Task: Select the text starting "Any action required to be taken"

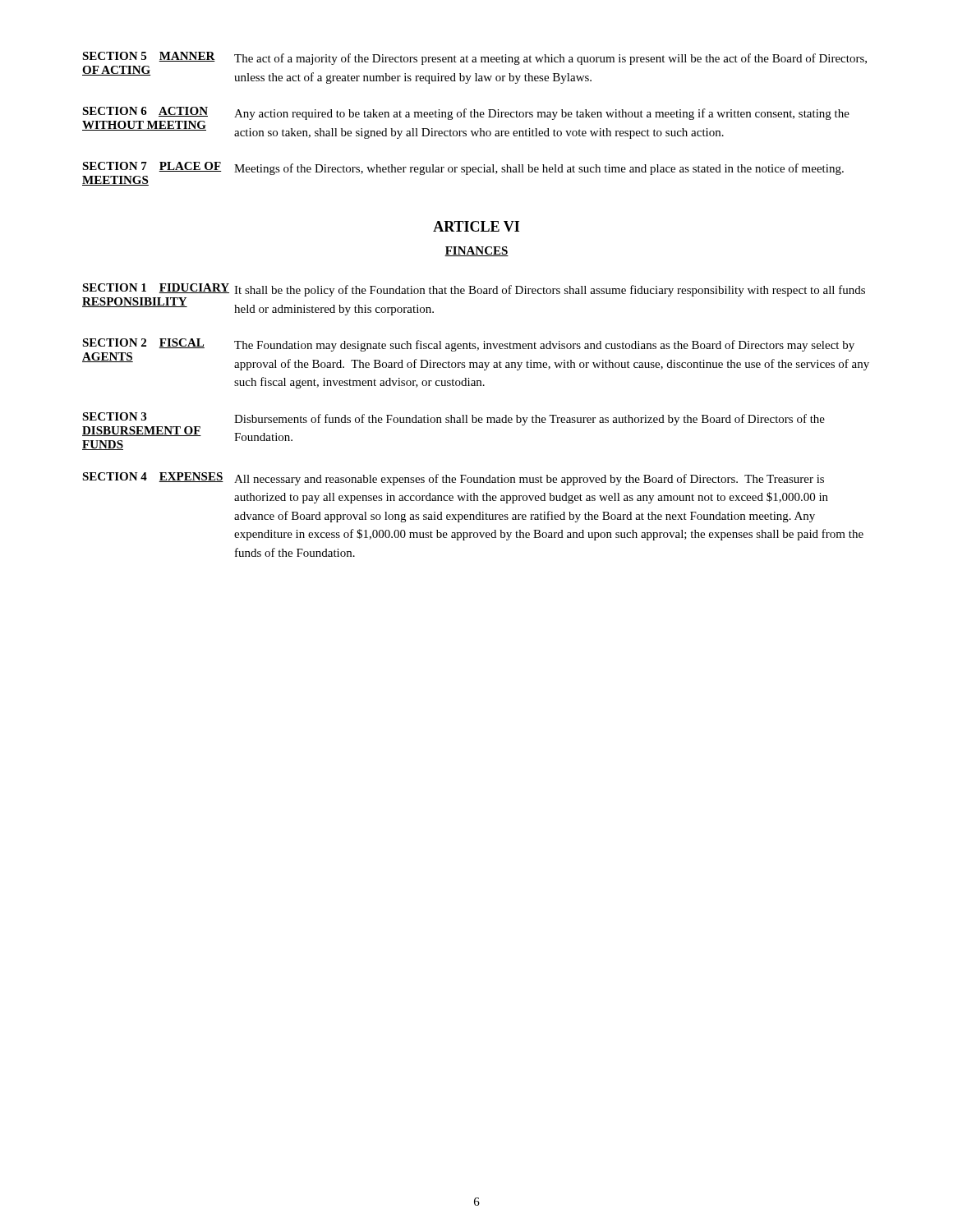Action: 542,123
